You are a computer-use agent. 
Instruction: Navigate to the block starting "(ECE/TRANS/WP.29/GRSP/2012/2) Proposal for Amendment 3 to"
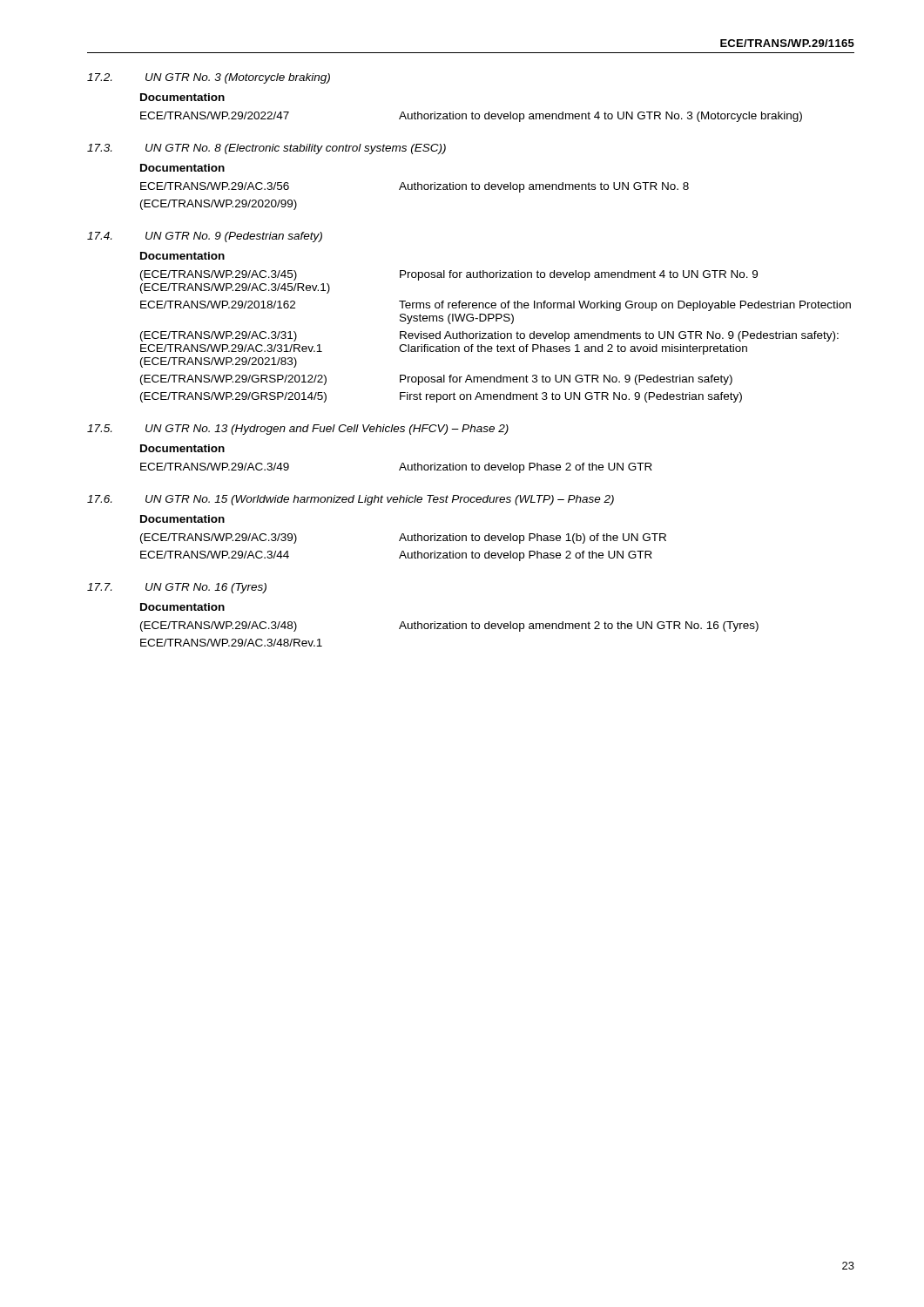(x=497, y=379)
